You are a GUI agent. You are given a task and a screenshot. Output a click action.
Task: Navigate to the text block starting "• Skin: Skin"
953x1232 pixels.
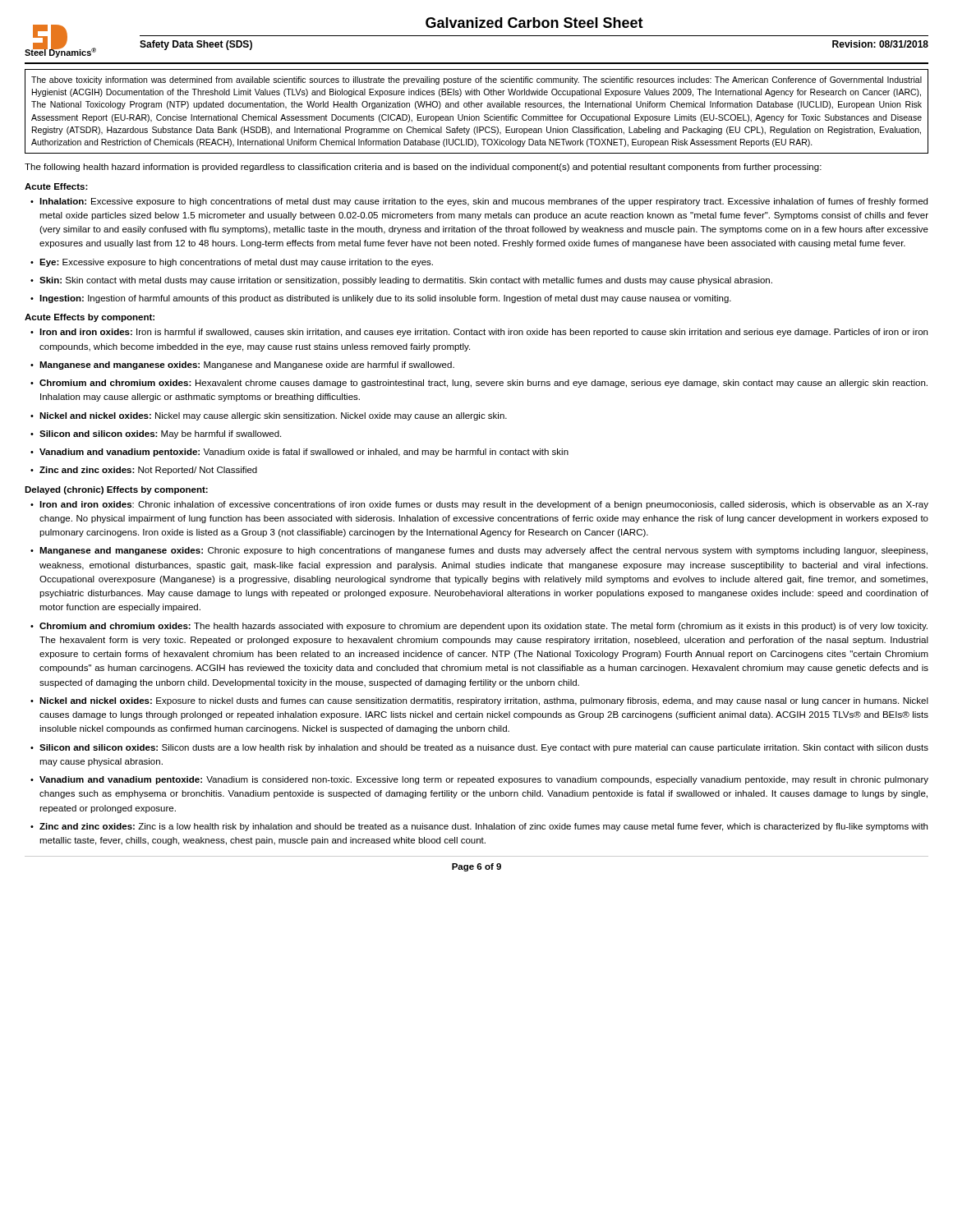(x=476, y=280)
